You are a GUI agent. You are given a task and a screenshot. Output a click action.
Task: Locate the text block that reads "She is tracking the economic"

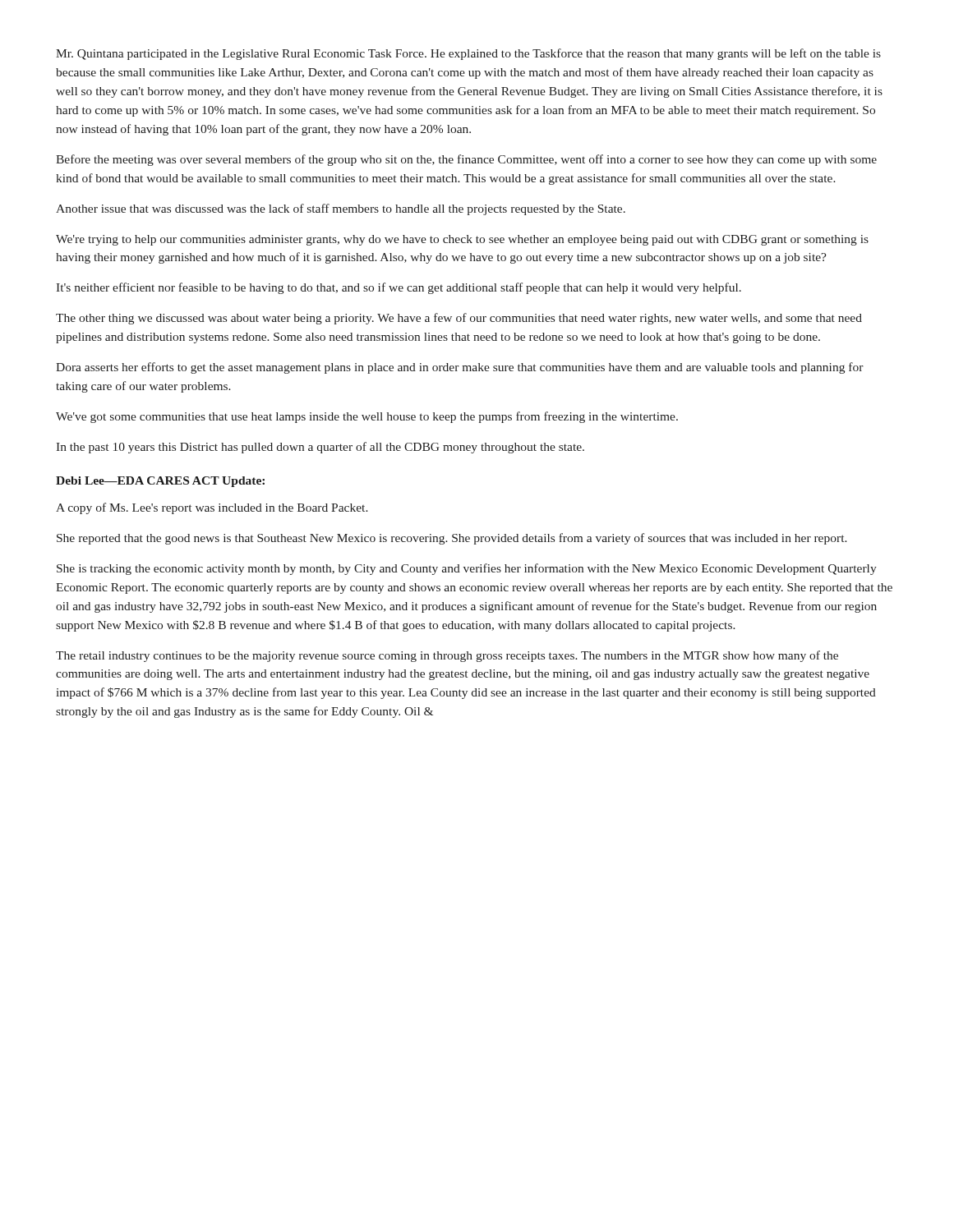click(x=474, y=596)
